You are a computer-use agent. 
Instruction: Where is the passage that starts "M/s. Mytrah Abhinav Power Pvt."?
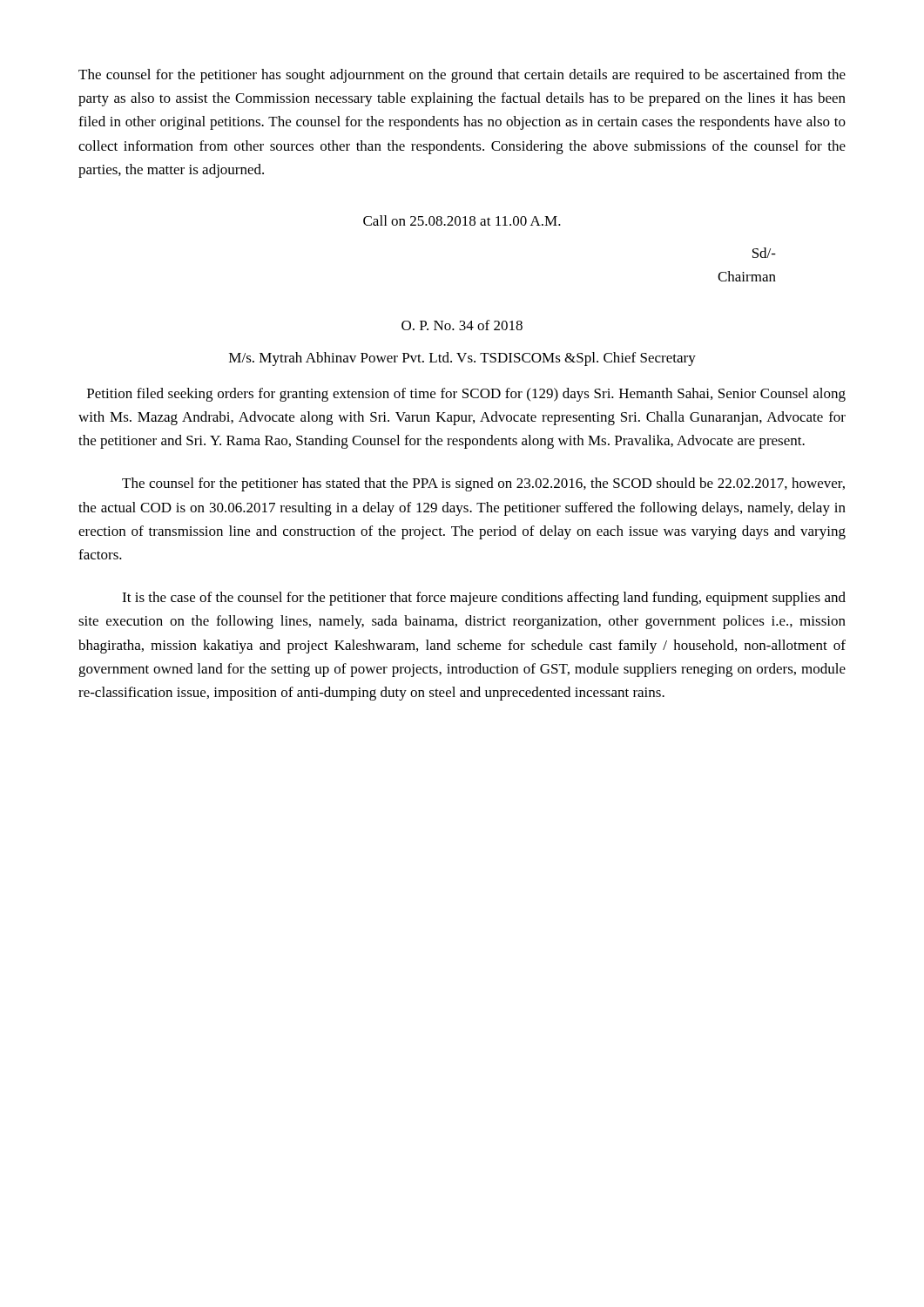(462, 357)
